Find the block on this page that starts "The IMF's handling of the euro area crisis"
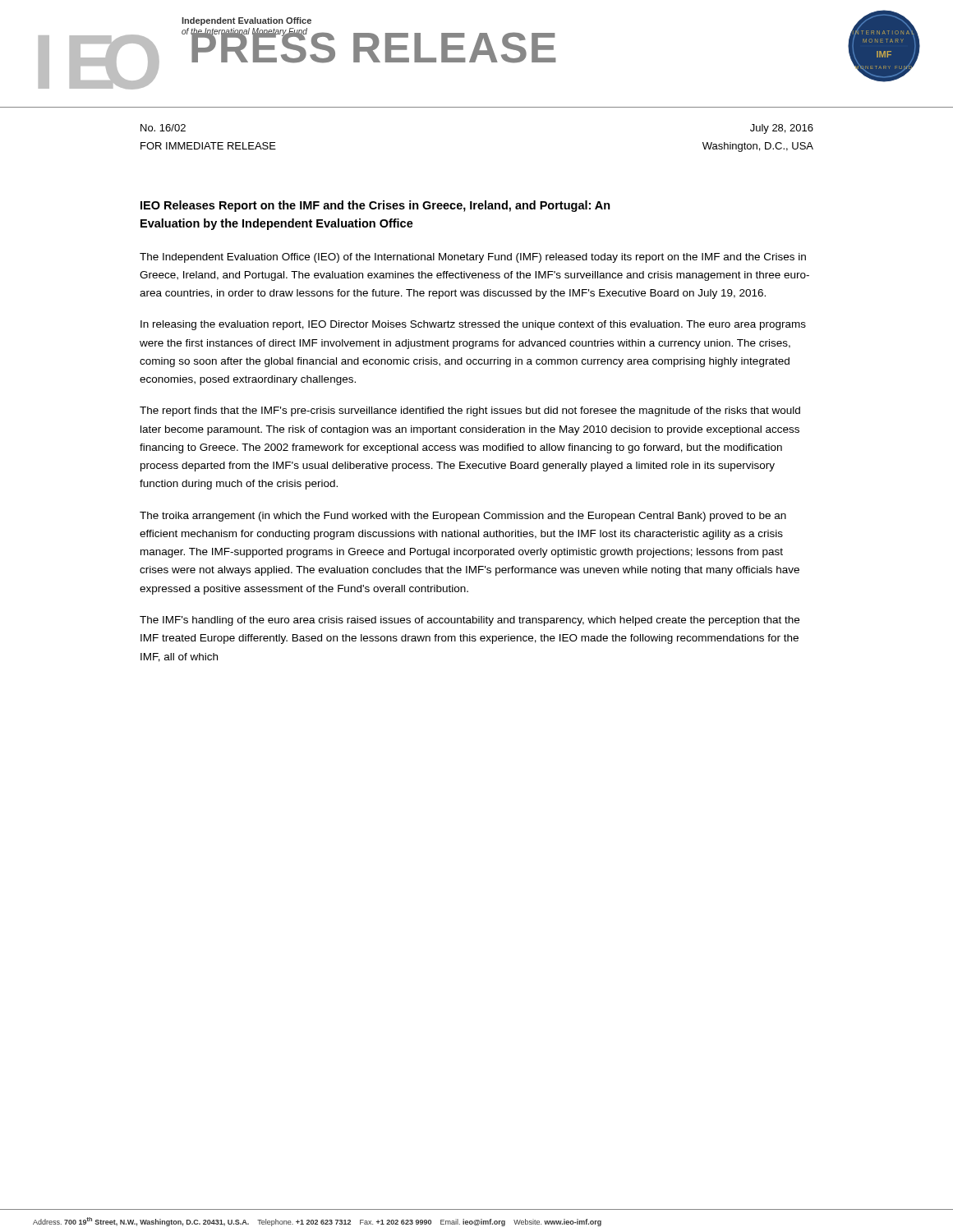 (470, 638)
